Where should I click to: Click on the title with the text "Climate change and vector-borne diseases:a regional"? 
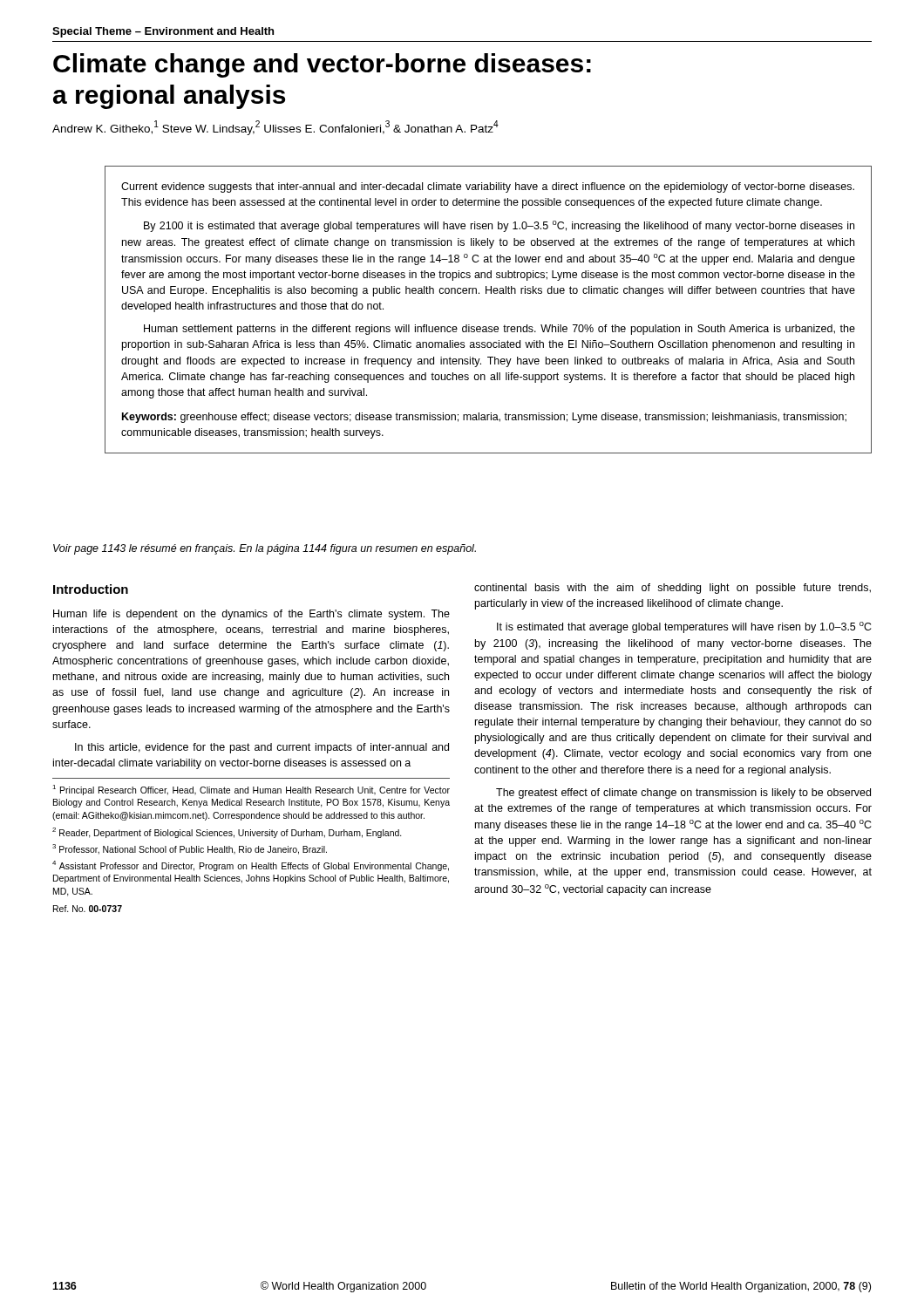pyautogui.click(x=322, y=65)
